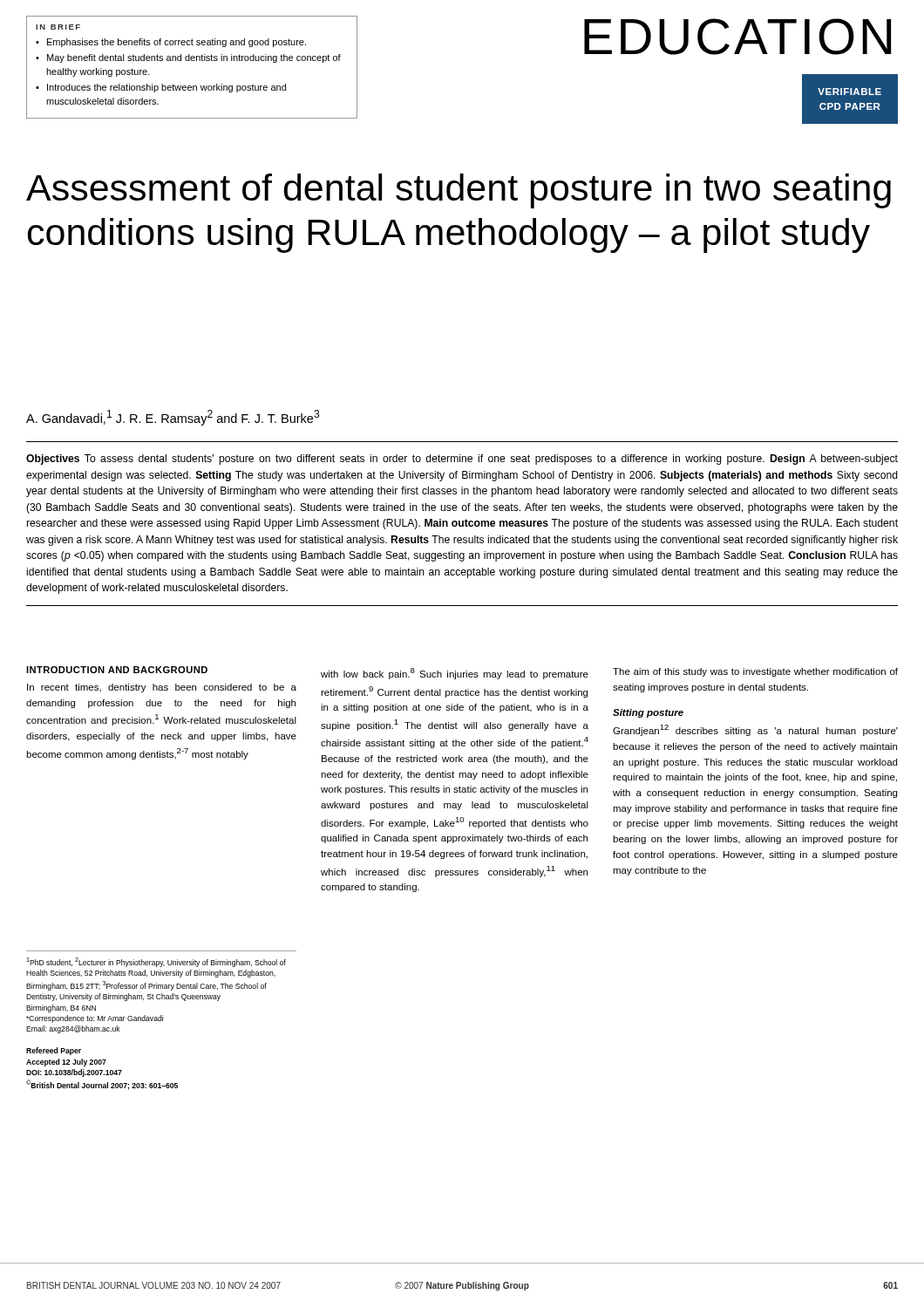
Task: Navigate to the element starting "Grandjean12 describes sitting as 'a natural"
Action: [x=755, y=799]
